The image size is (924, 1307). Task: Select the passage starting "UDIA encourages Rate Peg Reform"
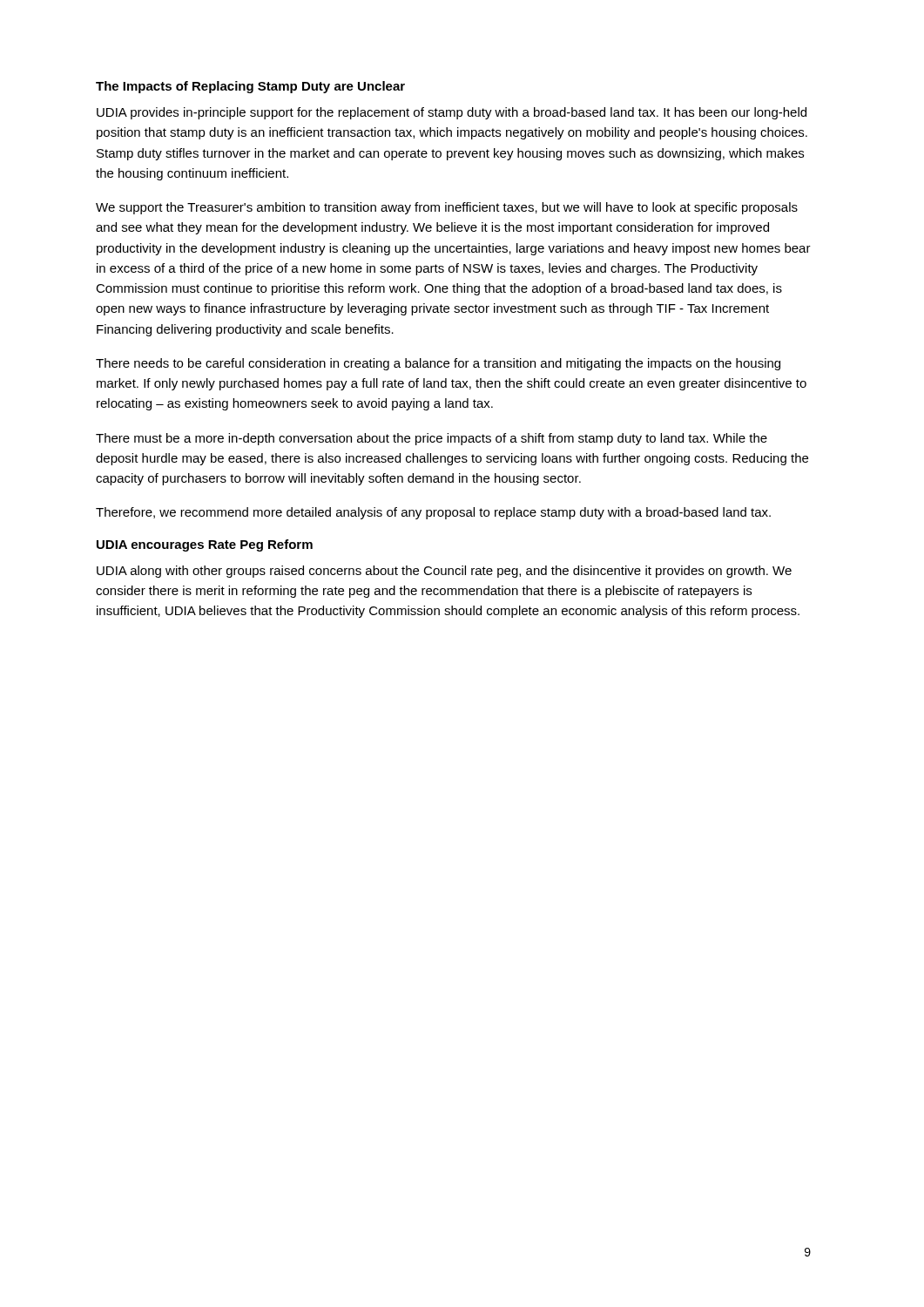[x=204, y=544]
